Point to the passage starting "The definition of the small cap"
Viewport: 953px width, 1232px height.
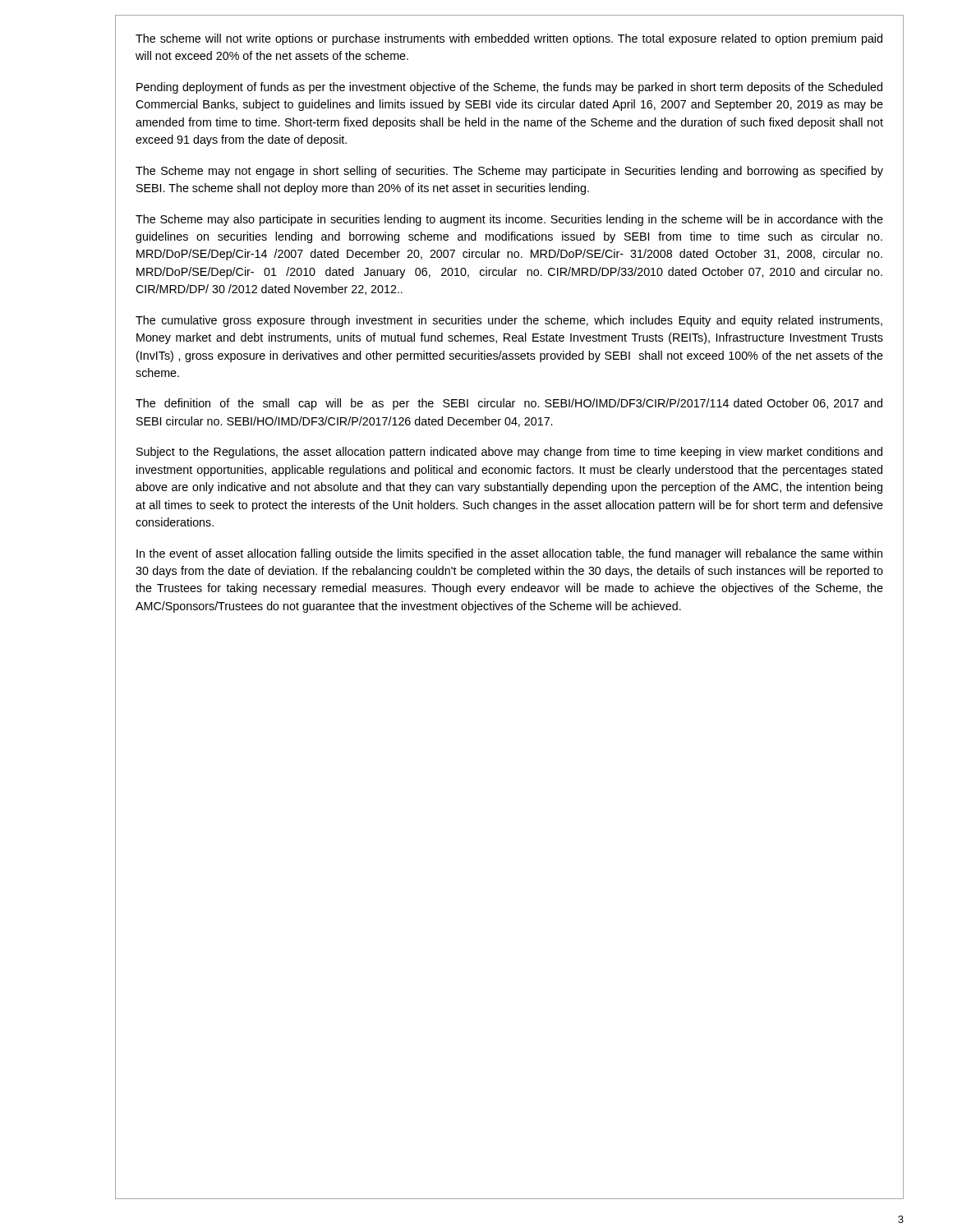pyautogui.click(x=509, y=412)
